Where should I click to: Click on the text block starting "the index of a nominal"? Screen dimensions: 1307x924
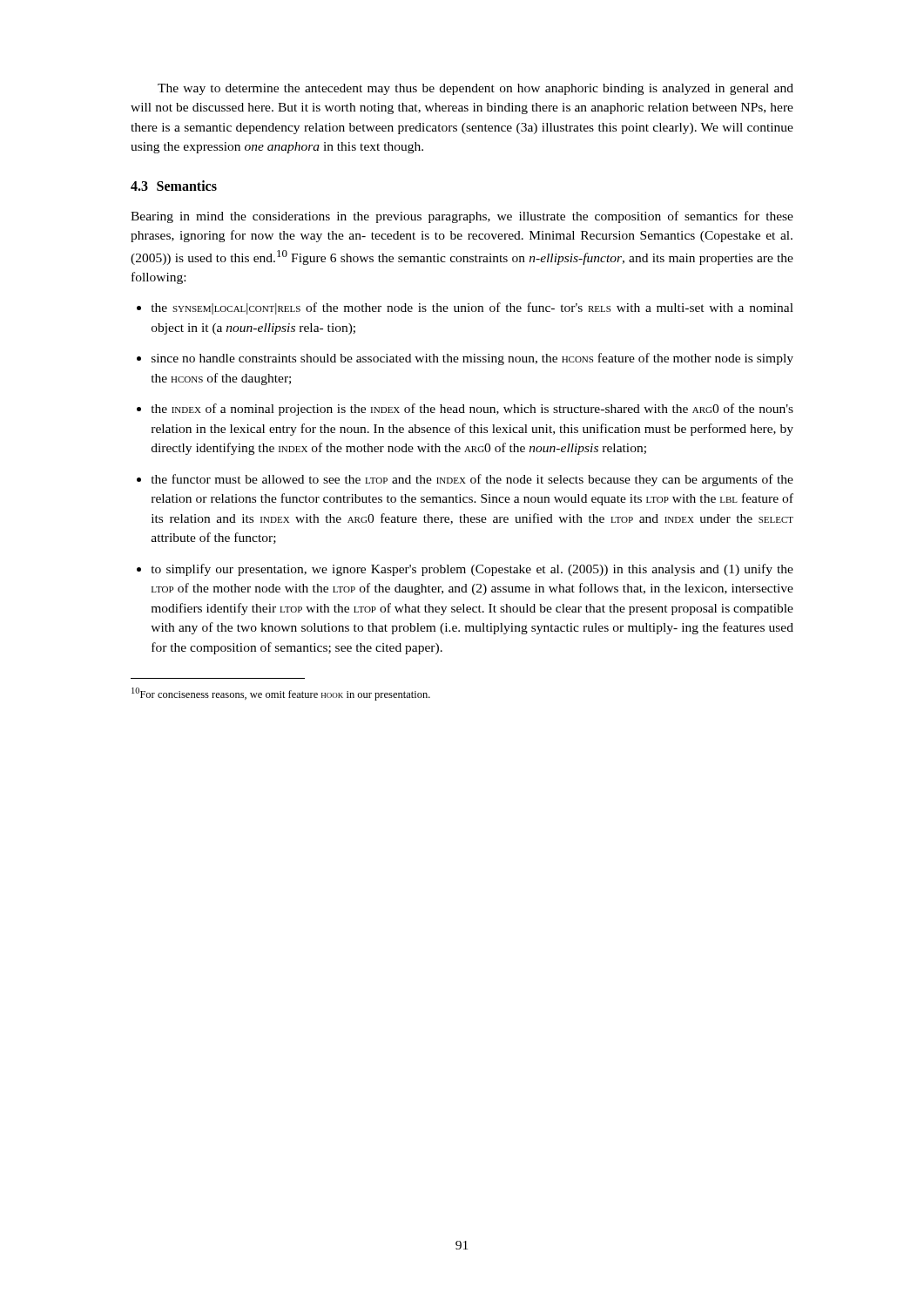pyautogui.click(x=472, y=429)
